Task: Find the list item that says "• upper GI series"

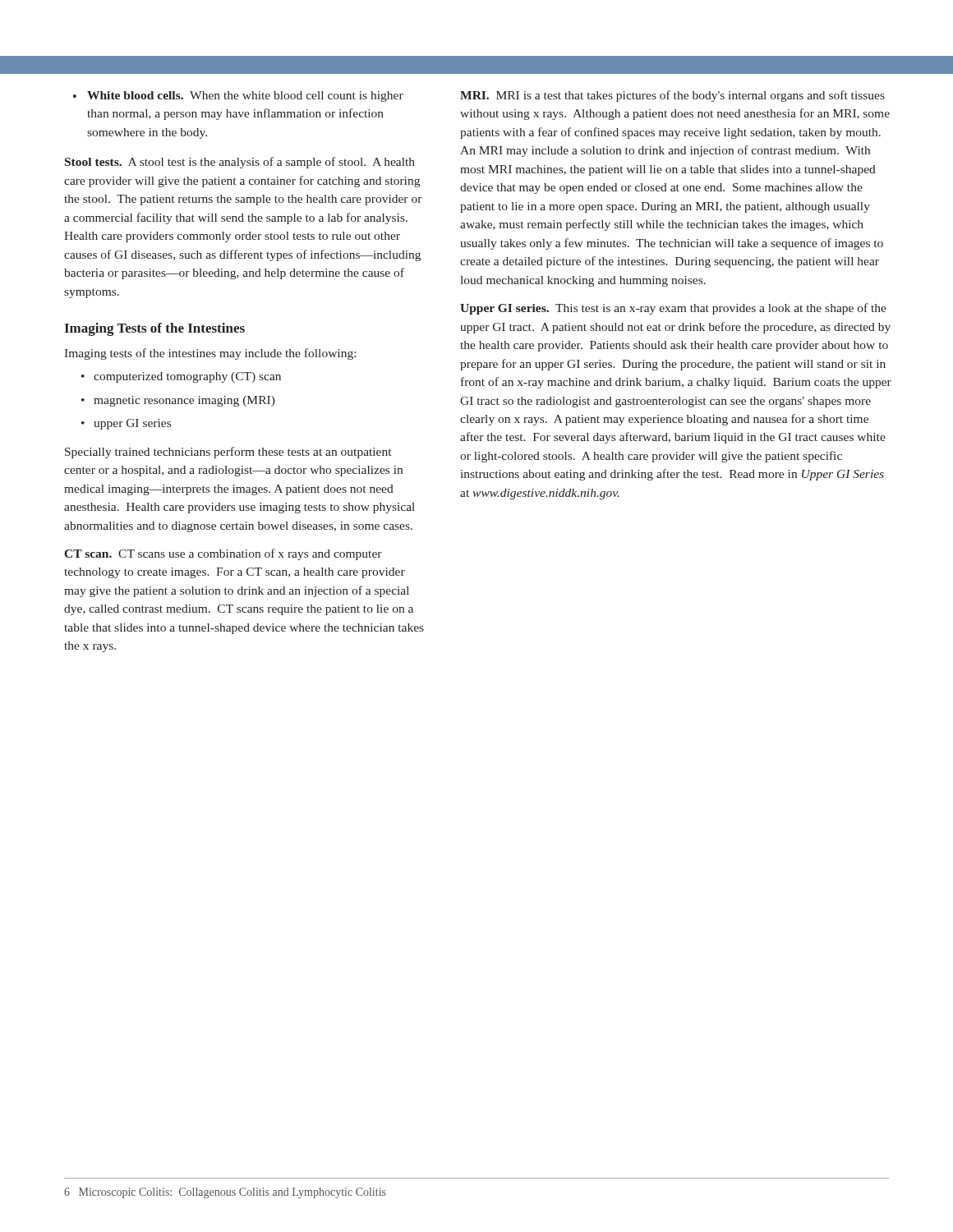Action: [126, 423]
